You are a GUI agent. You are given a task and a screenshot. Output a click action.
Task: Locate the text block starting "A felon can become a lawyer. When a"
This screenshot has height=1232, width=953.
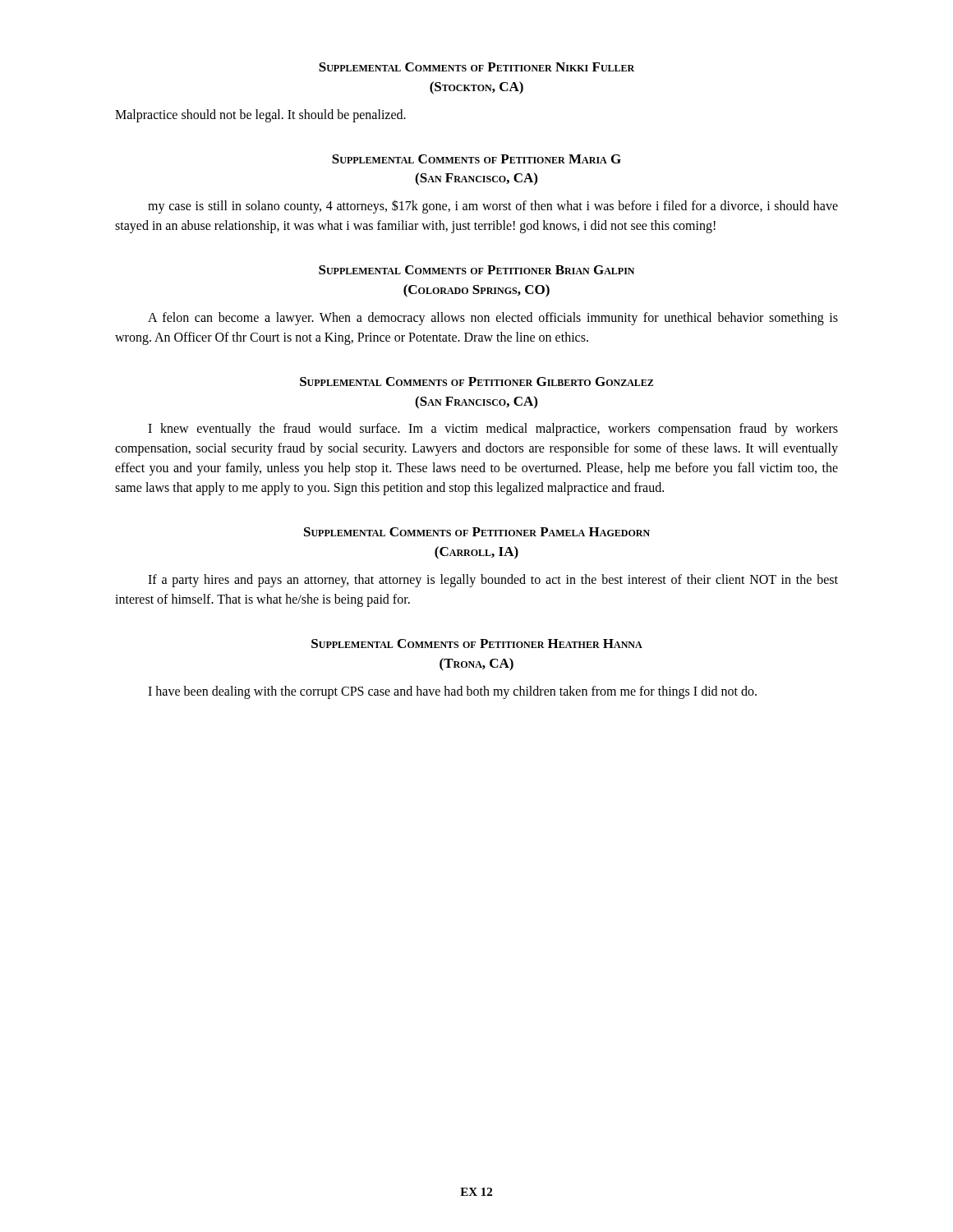[x=476, y=327]
